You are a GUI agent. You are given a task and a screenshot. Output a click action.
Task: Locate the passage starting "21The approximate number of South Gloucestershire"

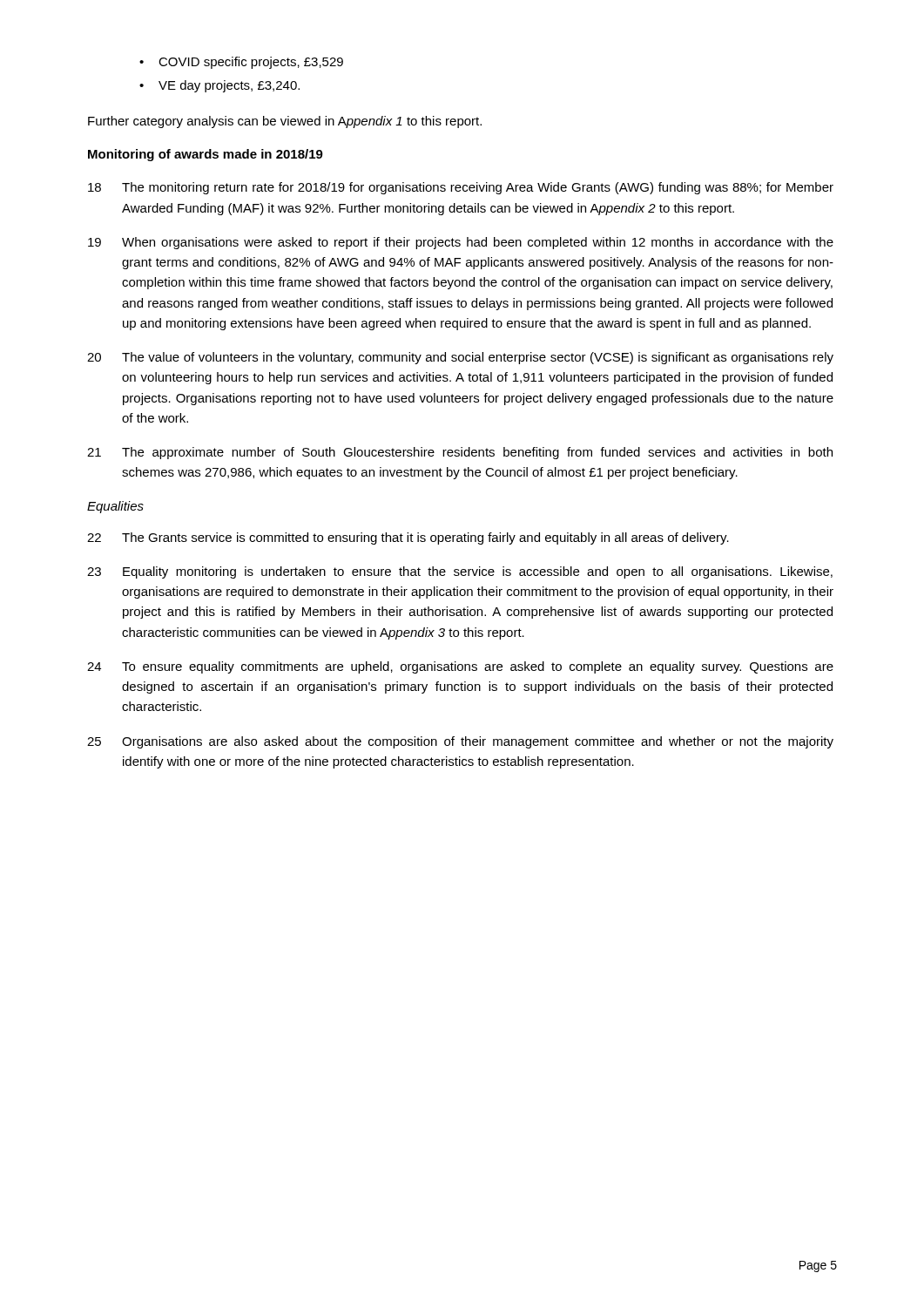click(462, 462)
